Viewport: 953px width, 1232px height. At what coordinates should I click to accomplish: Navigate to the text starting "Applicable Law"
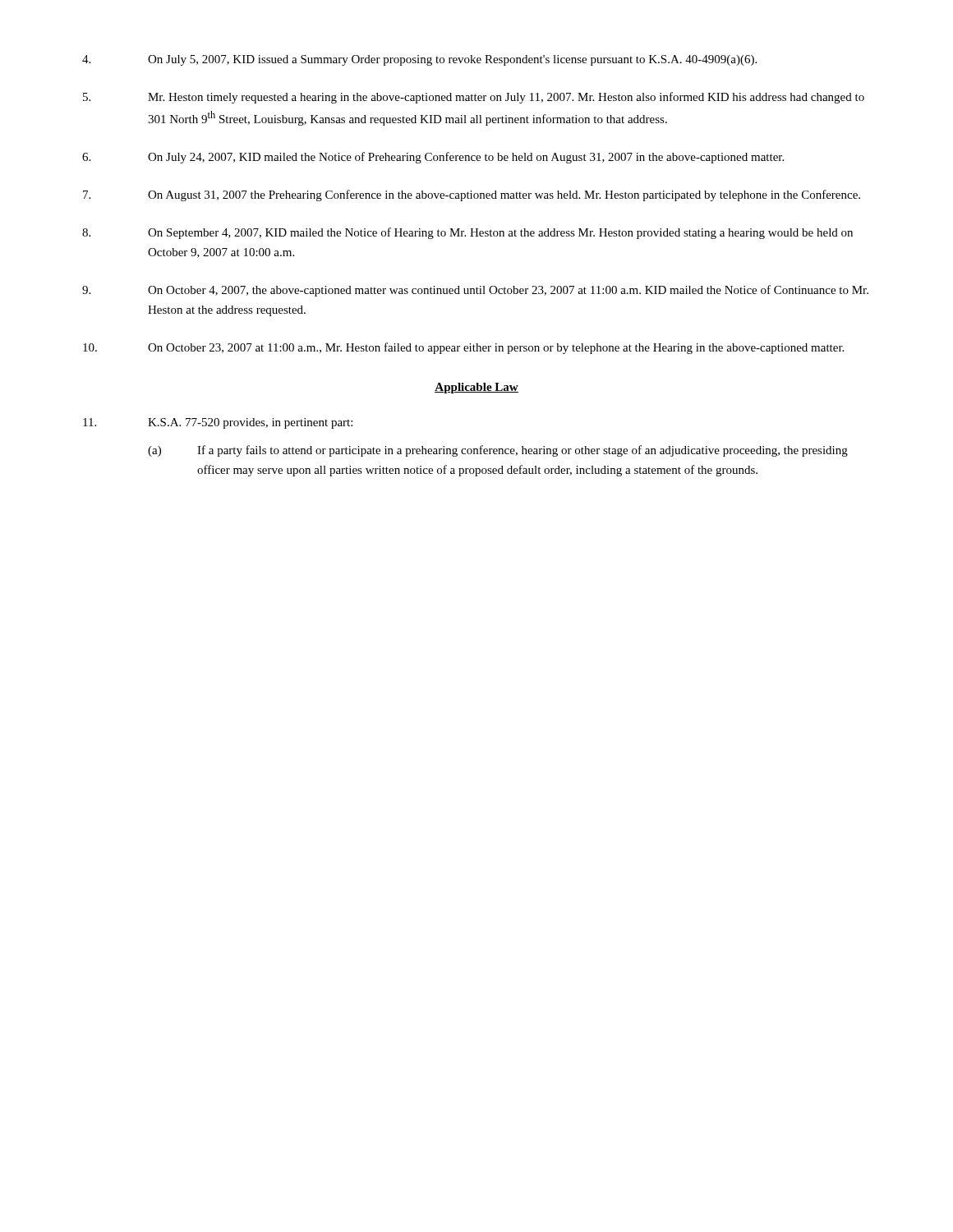point(476,387)
